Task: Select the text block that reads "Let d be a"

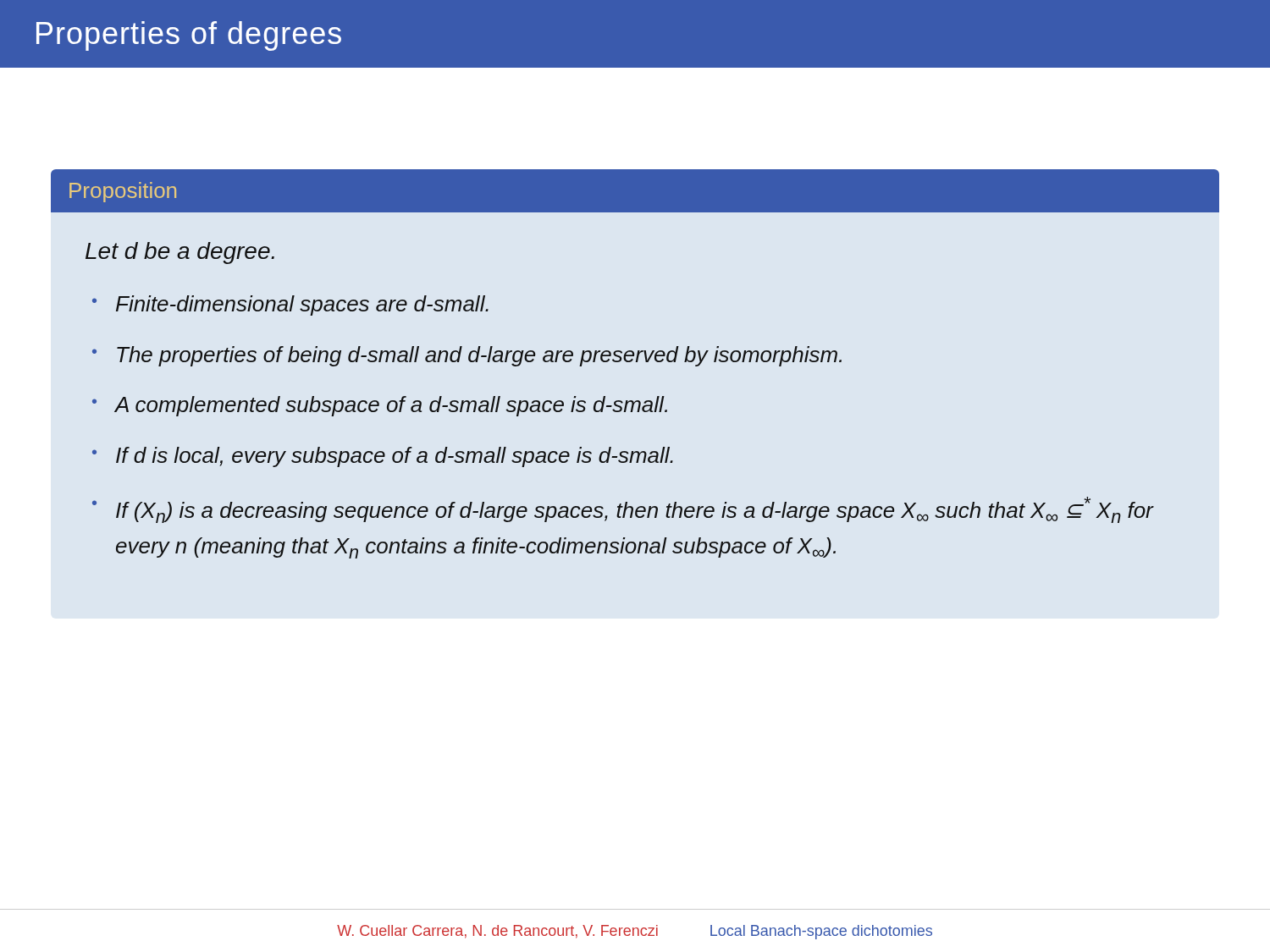Action: pyautogui.click(x=181, y=251)
